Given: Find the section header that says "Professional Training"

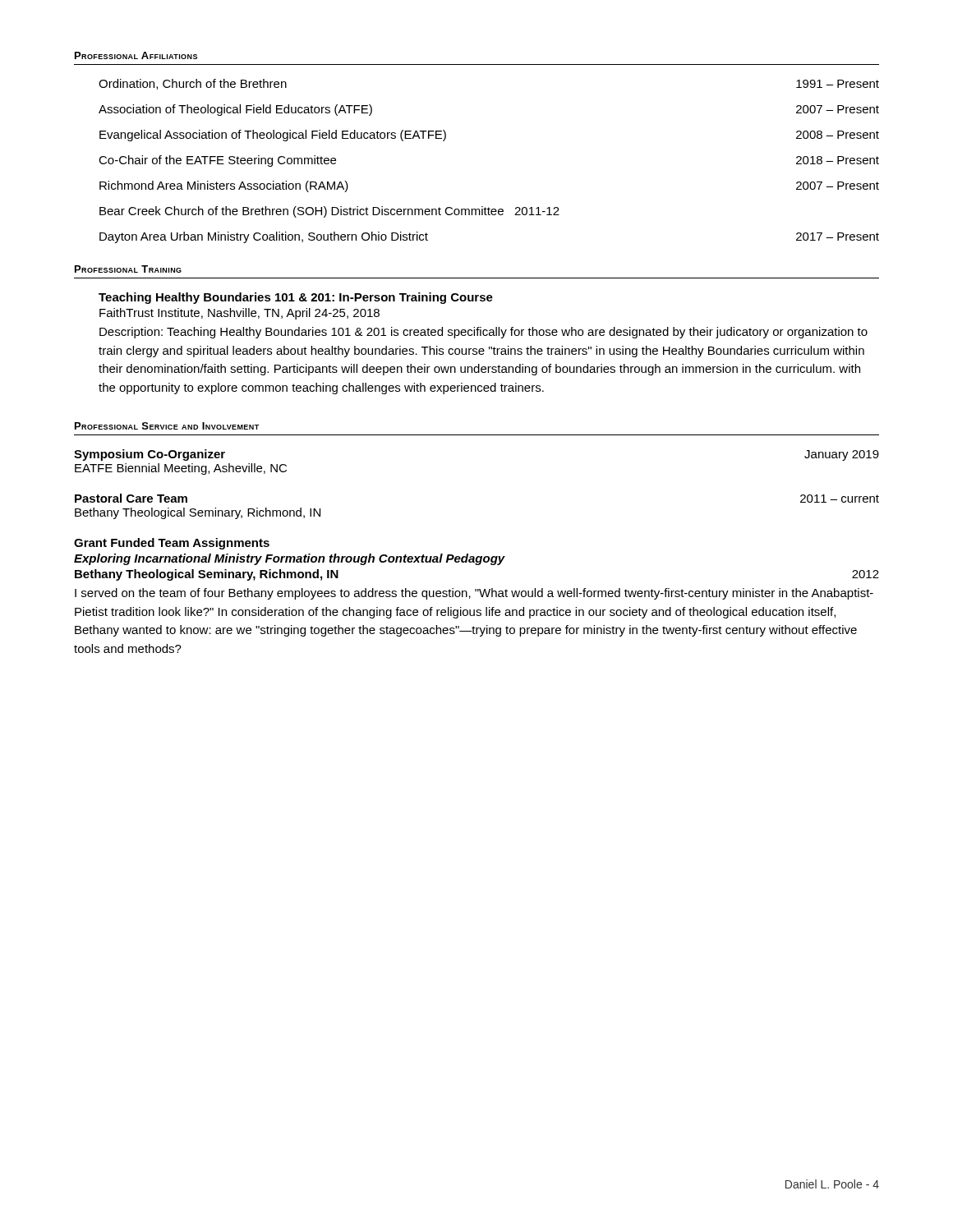Looking at the screenshot, I should click(x=128, y=269).
